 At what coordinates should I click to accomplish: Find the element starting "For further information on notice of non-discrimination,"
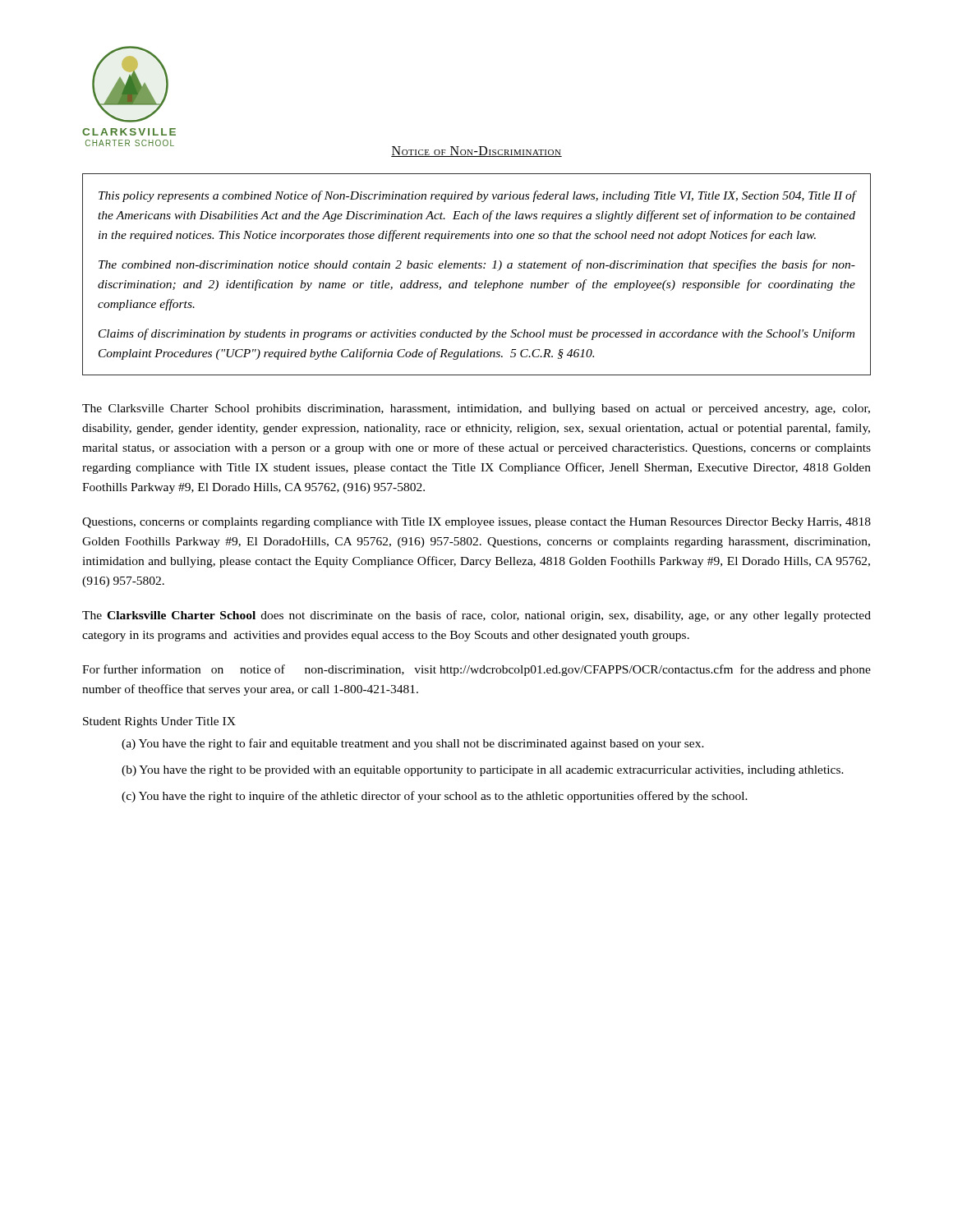(476, 679)
